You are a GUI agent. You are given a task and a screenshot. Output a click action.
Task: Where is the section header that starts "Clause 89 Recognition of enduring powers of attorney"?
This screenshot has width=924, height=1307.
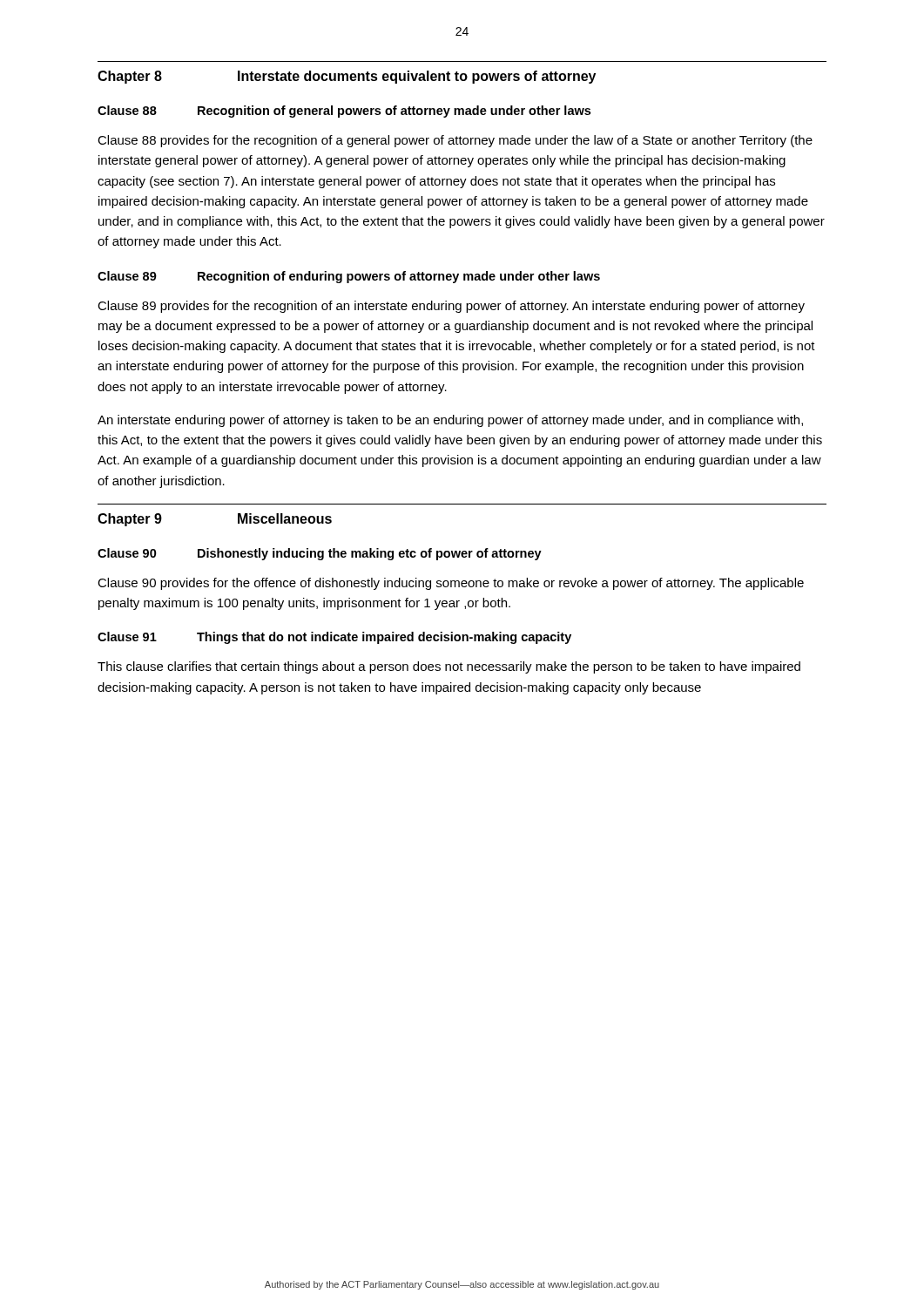pyautogui.click(x=349, y=276)
